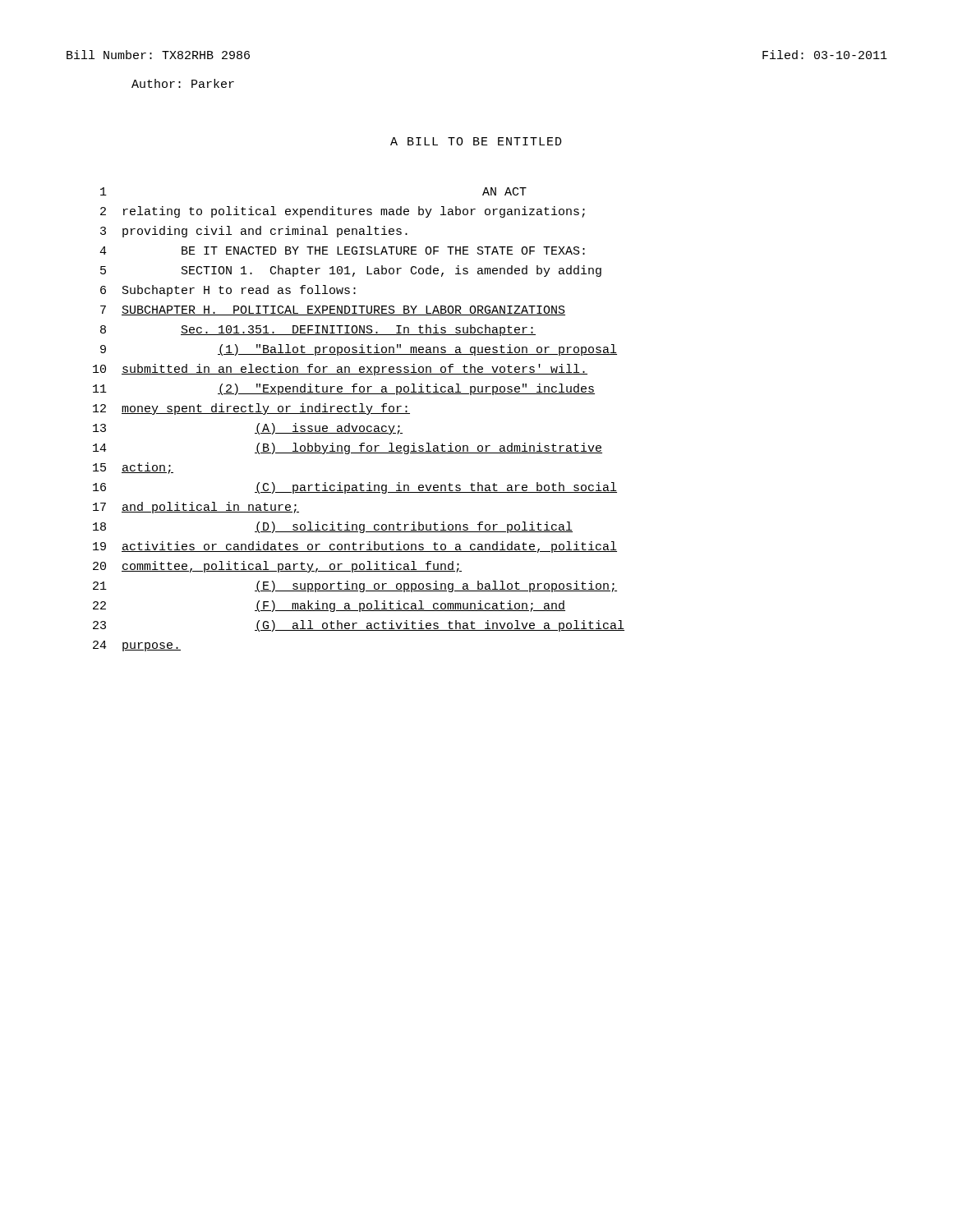Locate the block of text that opens with "18 (D) soliciting contributions for"
The image size is (953, 1232).
pyautogui.click(x=476, y=531)
